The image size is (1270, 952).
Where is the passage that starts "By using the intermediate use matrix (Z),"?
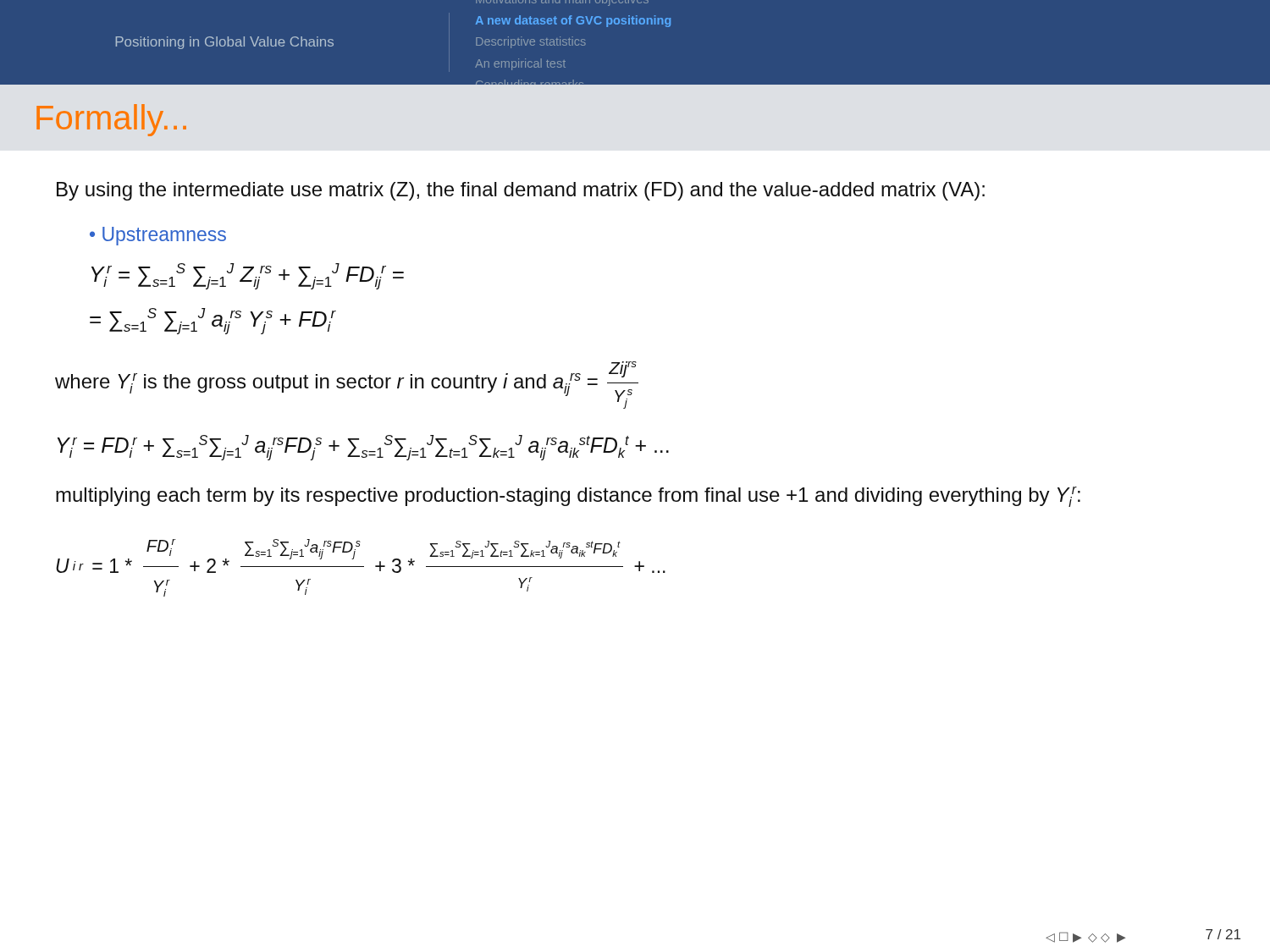tap(521, 189)
